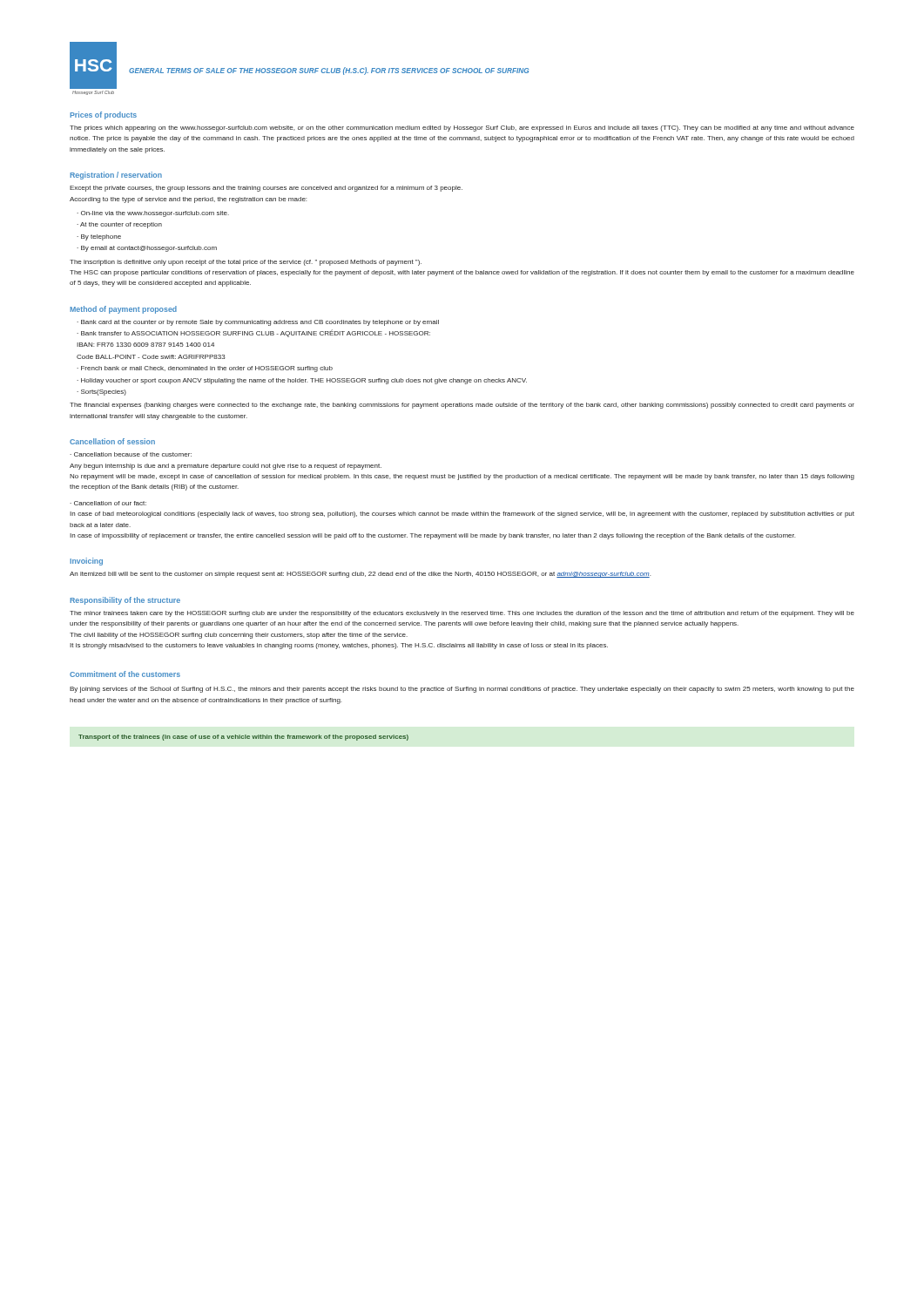Find the logo

pos(93,68)
